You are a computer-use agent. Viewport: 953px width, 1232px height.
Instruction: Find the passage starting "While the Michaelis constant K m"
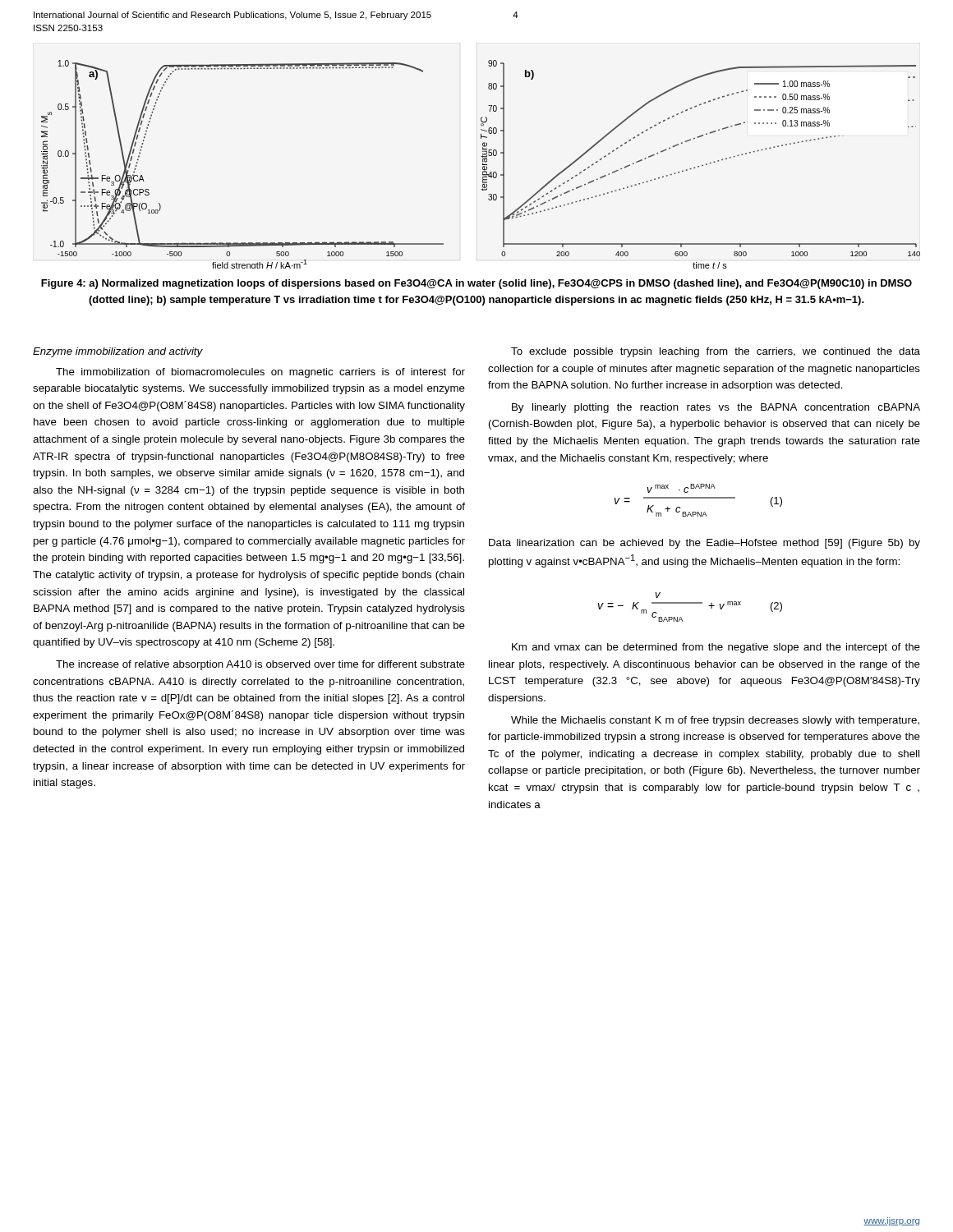pyautogui.click(x=704, y=762)
